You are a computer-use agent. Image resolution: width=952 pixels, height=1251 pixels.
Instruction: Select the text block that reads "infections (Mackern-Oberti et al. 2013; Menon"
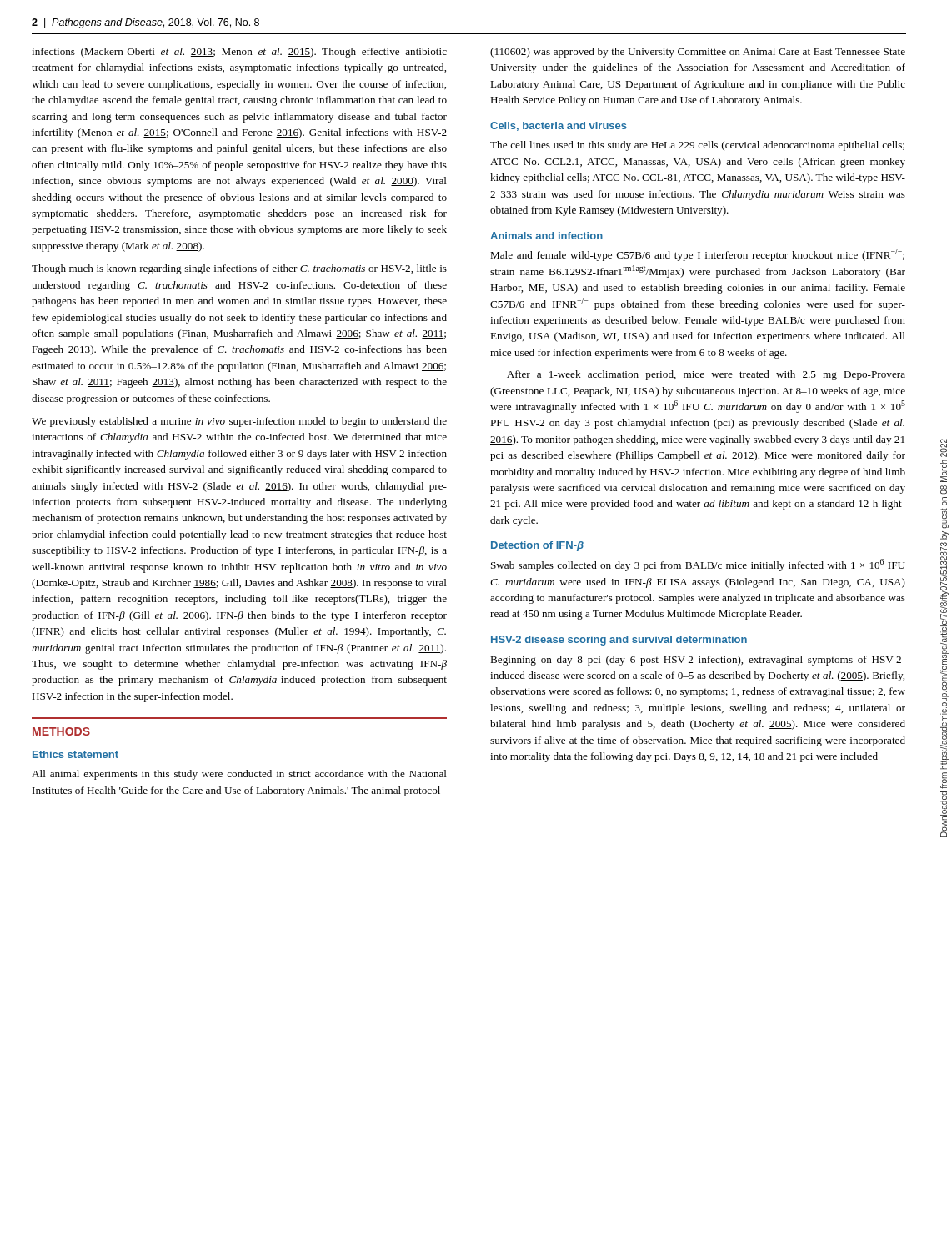pos(239,149)
